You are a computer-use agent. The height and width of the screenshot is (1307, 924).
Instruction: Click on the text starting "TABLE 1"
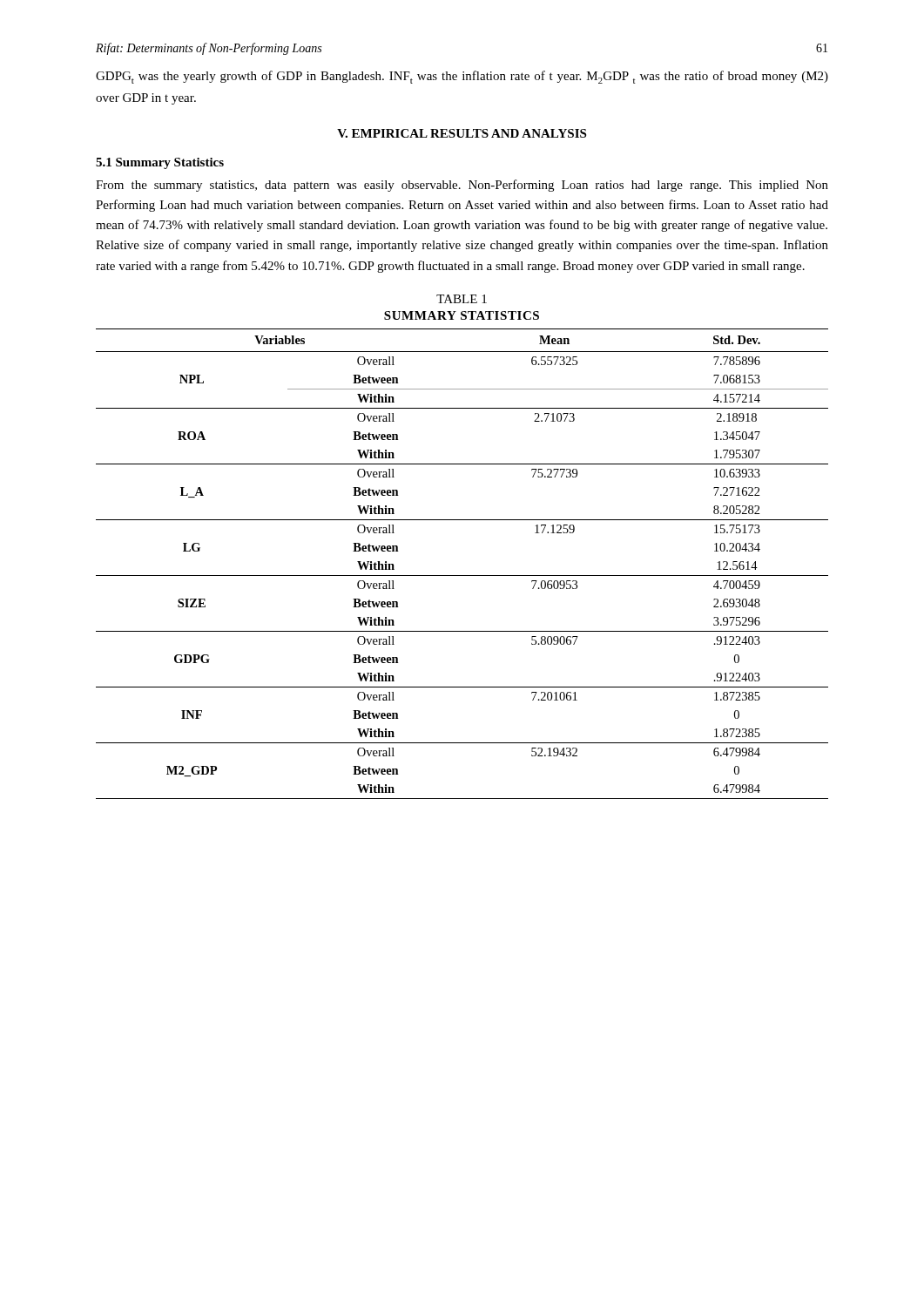(462, 299)
